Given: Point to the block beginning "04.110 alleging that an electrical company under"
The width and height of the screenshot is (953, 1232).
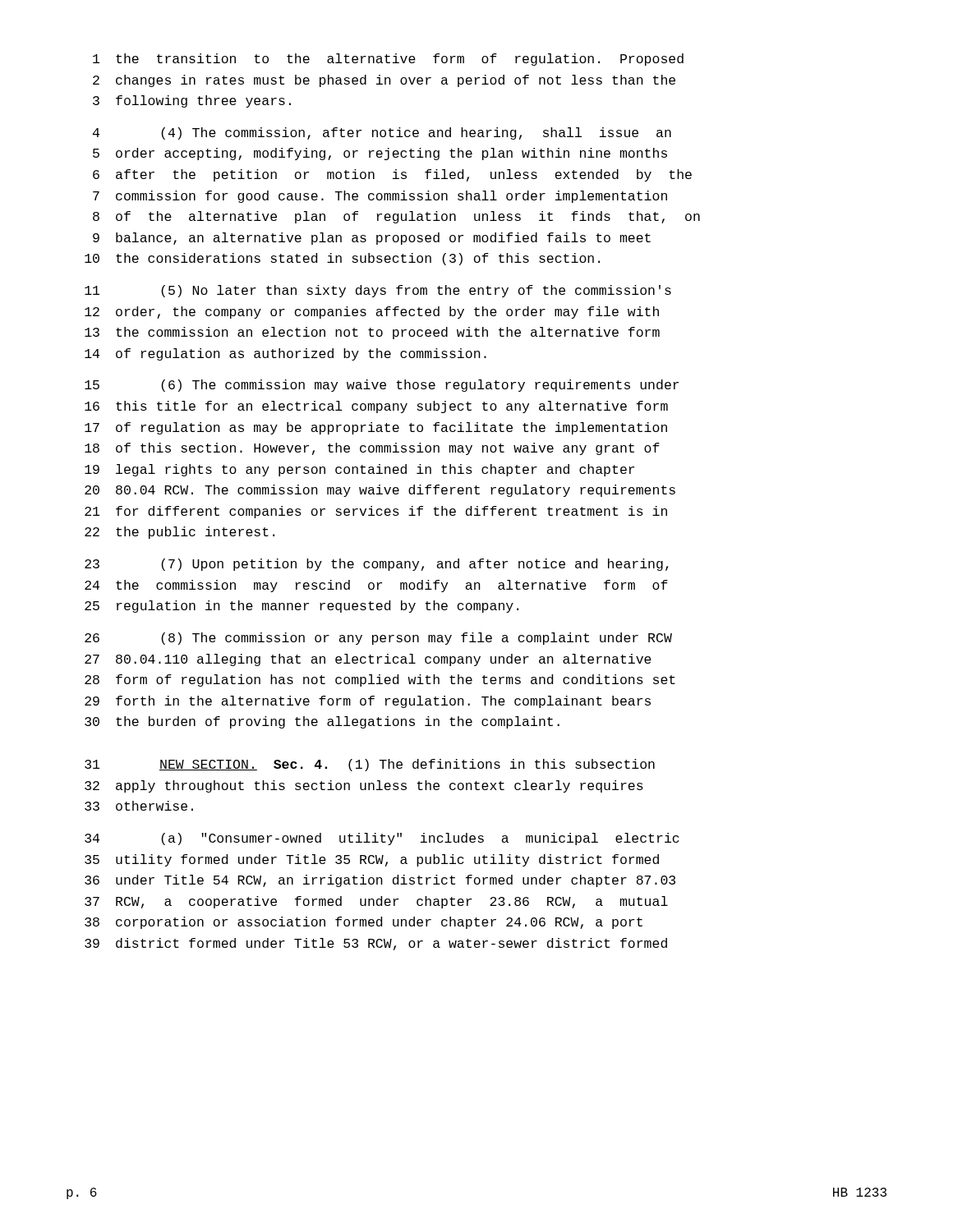Looking at the screenshot, I should click(476, 660).
